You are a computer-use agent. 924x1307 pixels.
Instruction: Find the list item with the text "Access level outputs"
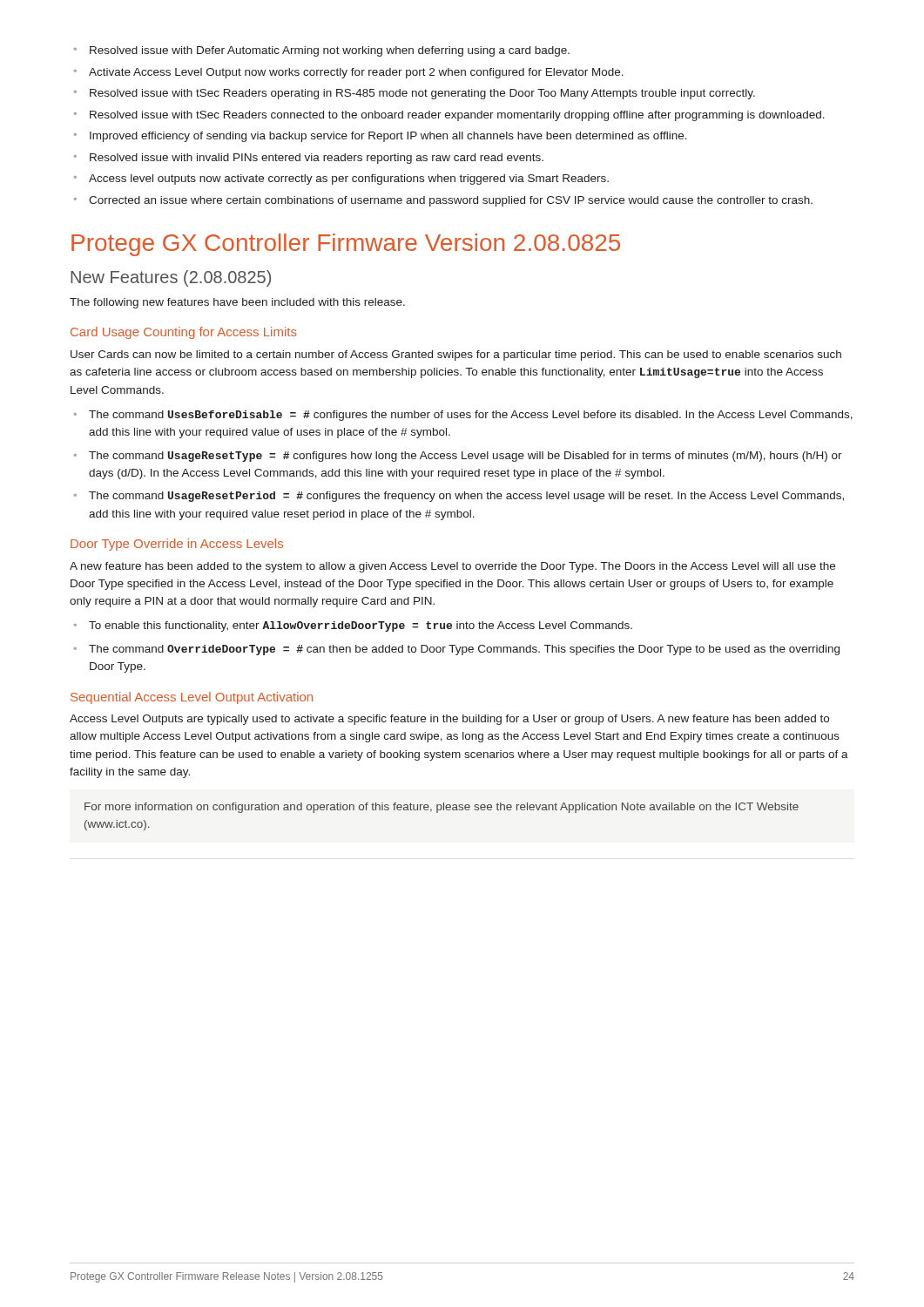349,179
